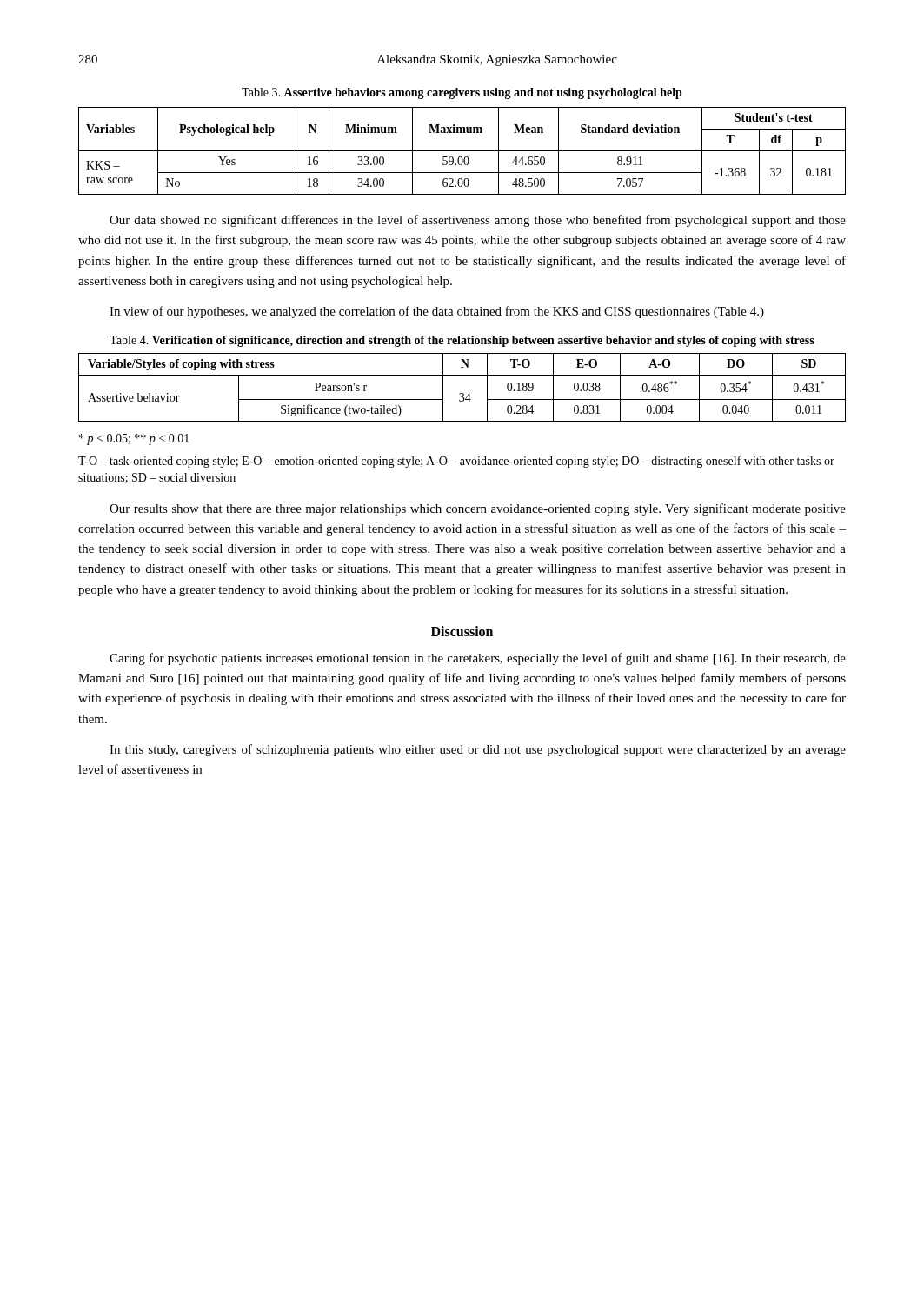Viewport: 924px width, 1304px height.
Task: Select the text block containing "Caring for psychotic patients increases"
Action: (x=462, y=688)
